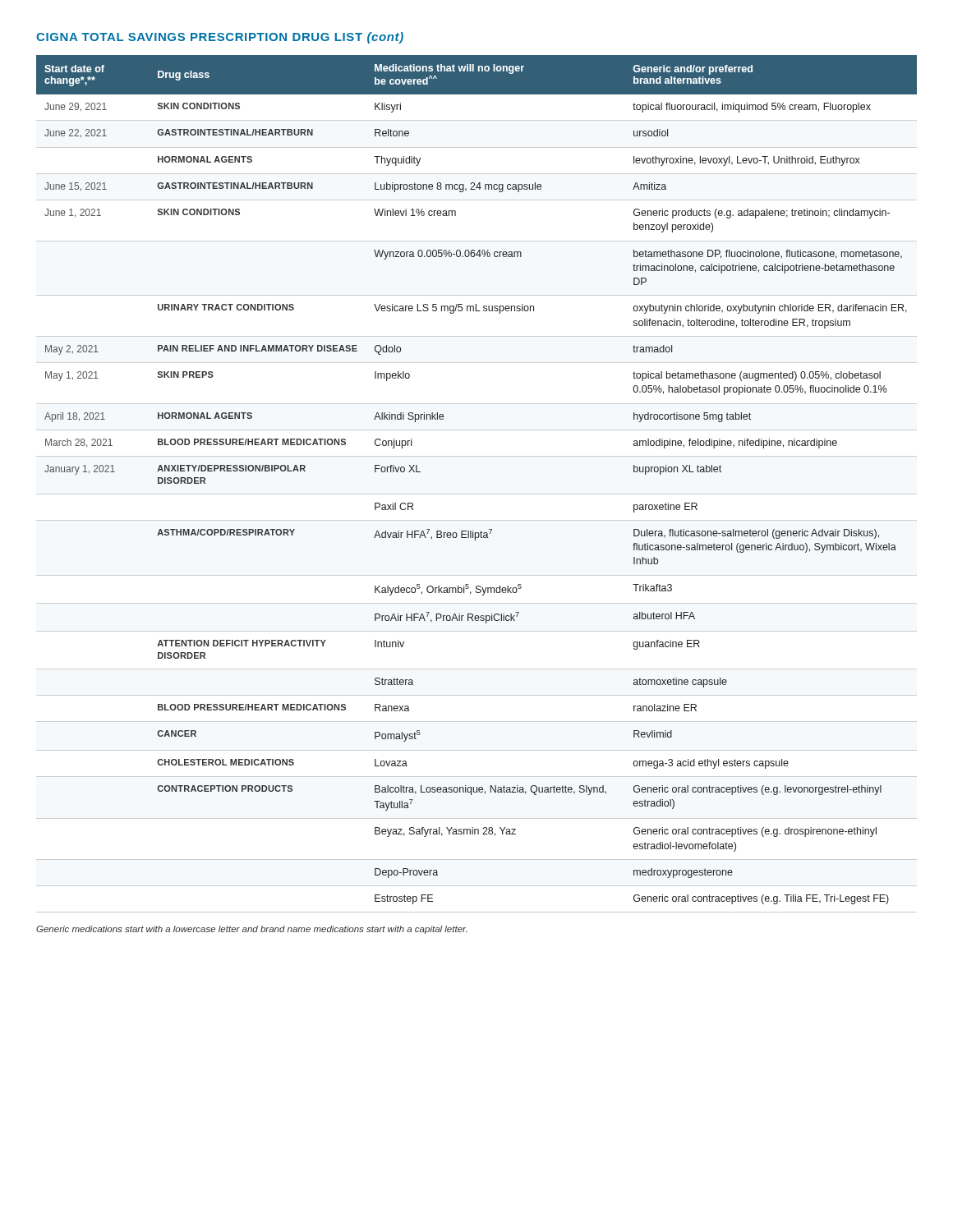The image size is (953, 1232).
Task: Click a table
Action: (x=476, y=484)
